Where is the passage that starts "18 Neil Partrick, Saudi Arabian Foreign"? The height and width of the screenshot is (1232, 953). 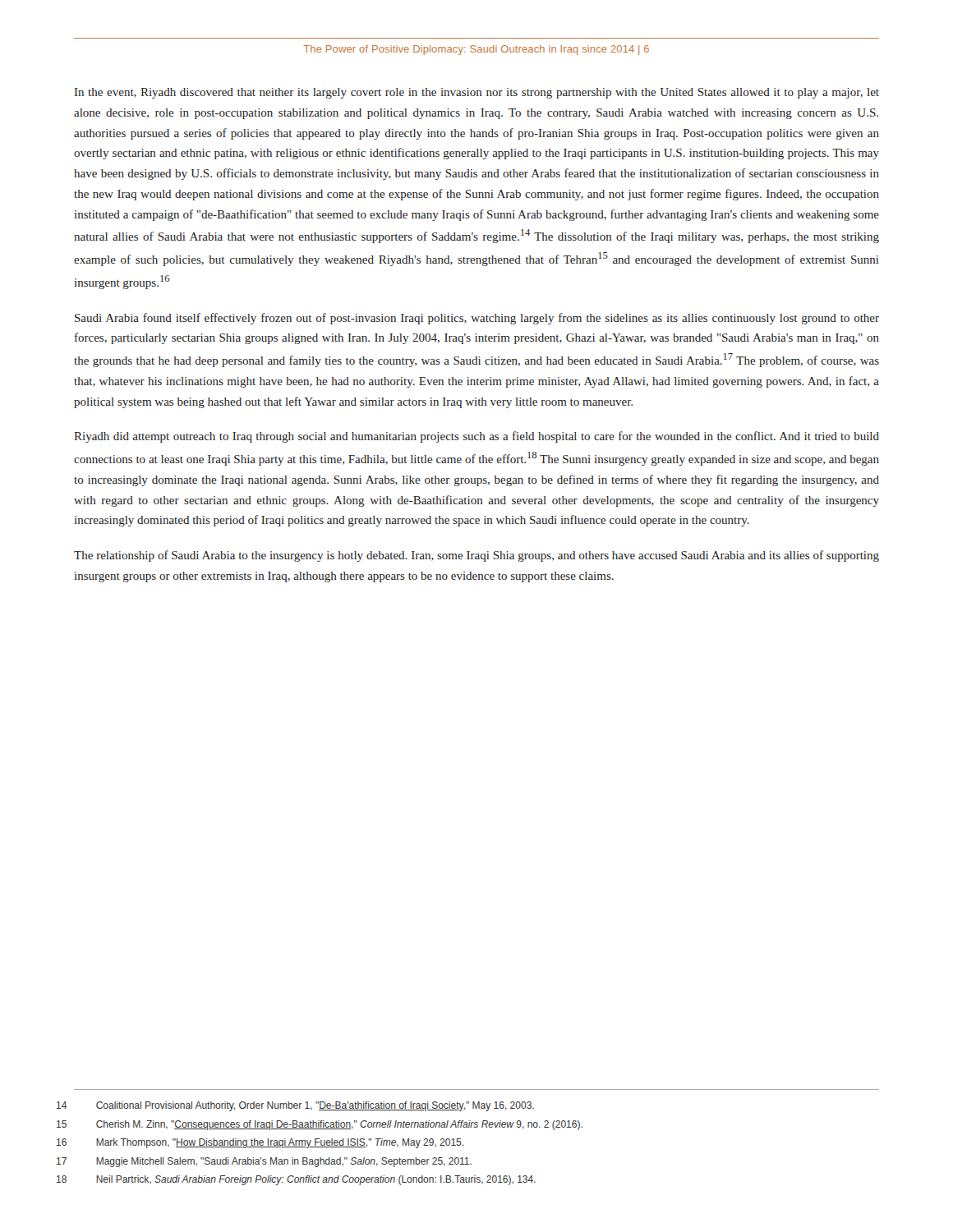[305, 1180]
